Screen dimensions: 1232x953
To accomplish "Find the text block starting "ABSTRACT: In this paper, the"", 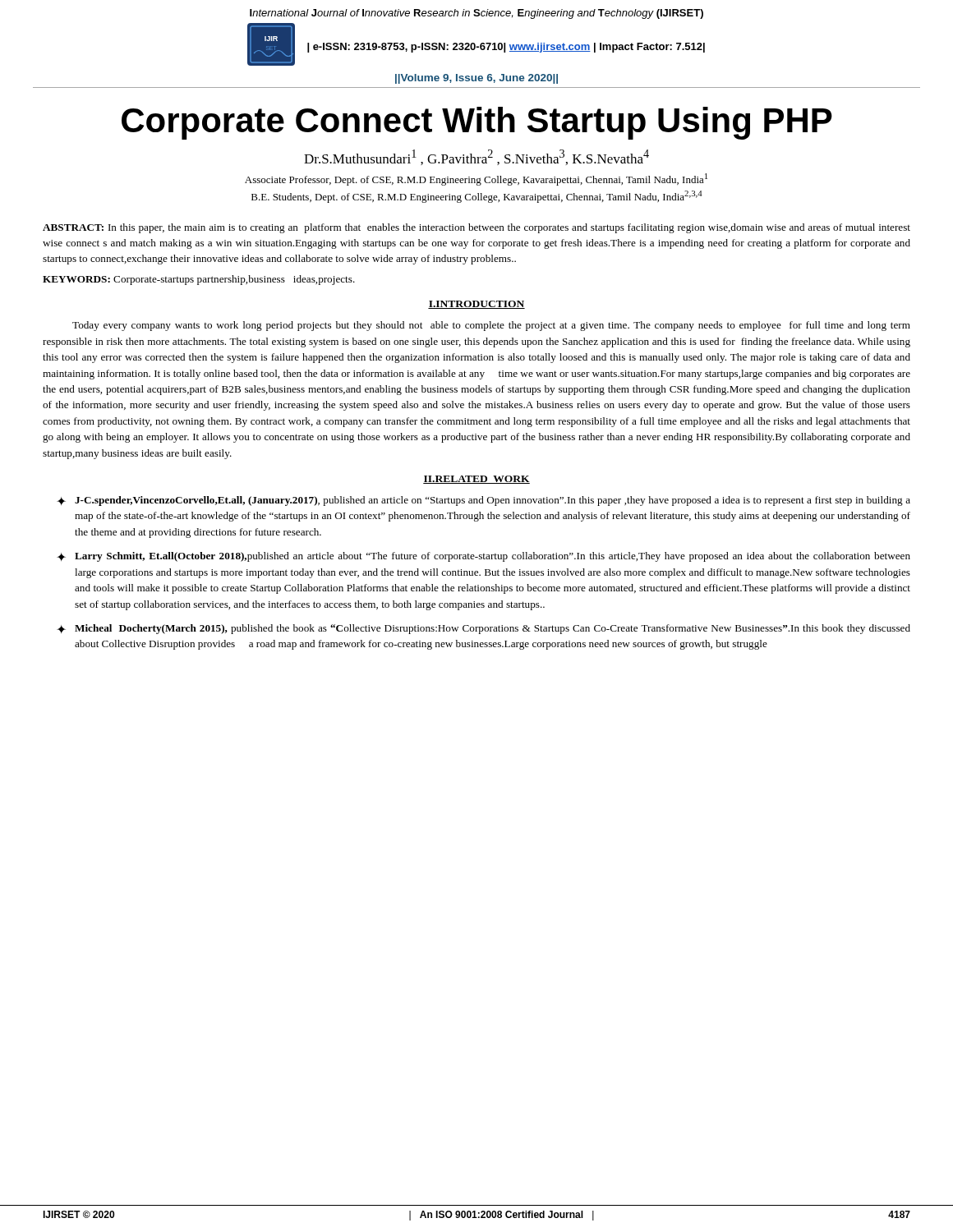I will coord(476,243).
